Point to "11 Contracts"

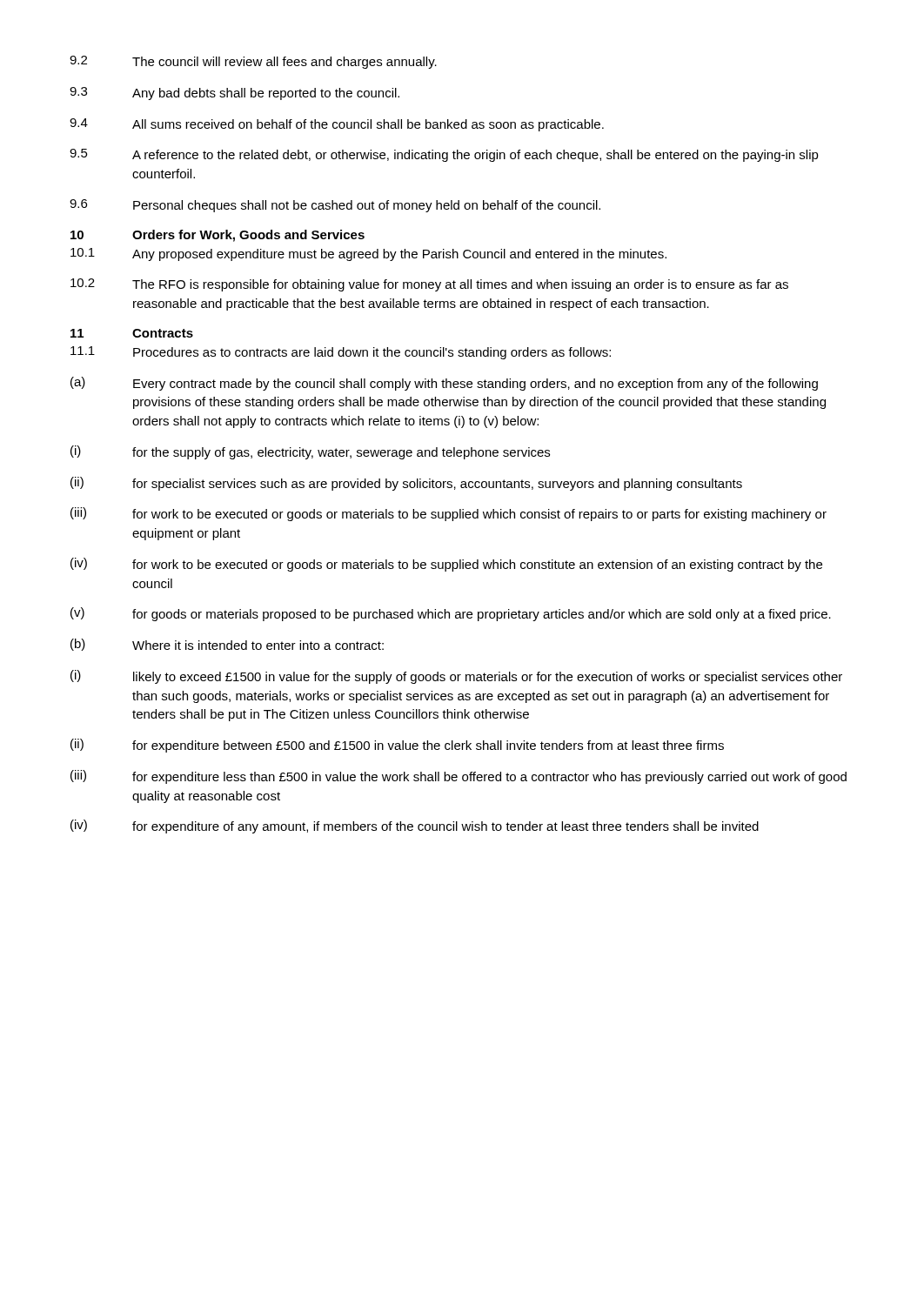(x=131, y=333)
